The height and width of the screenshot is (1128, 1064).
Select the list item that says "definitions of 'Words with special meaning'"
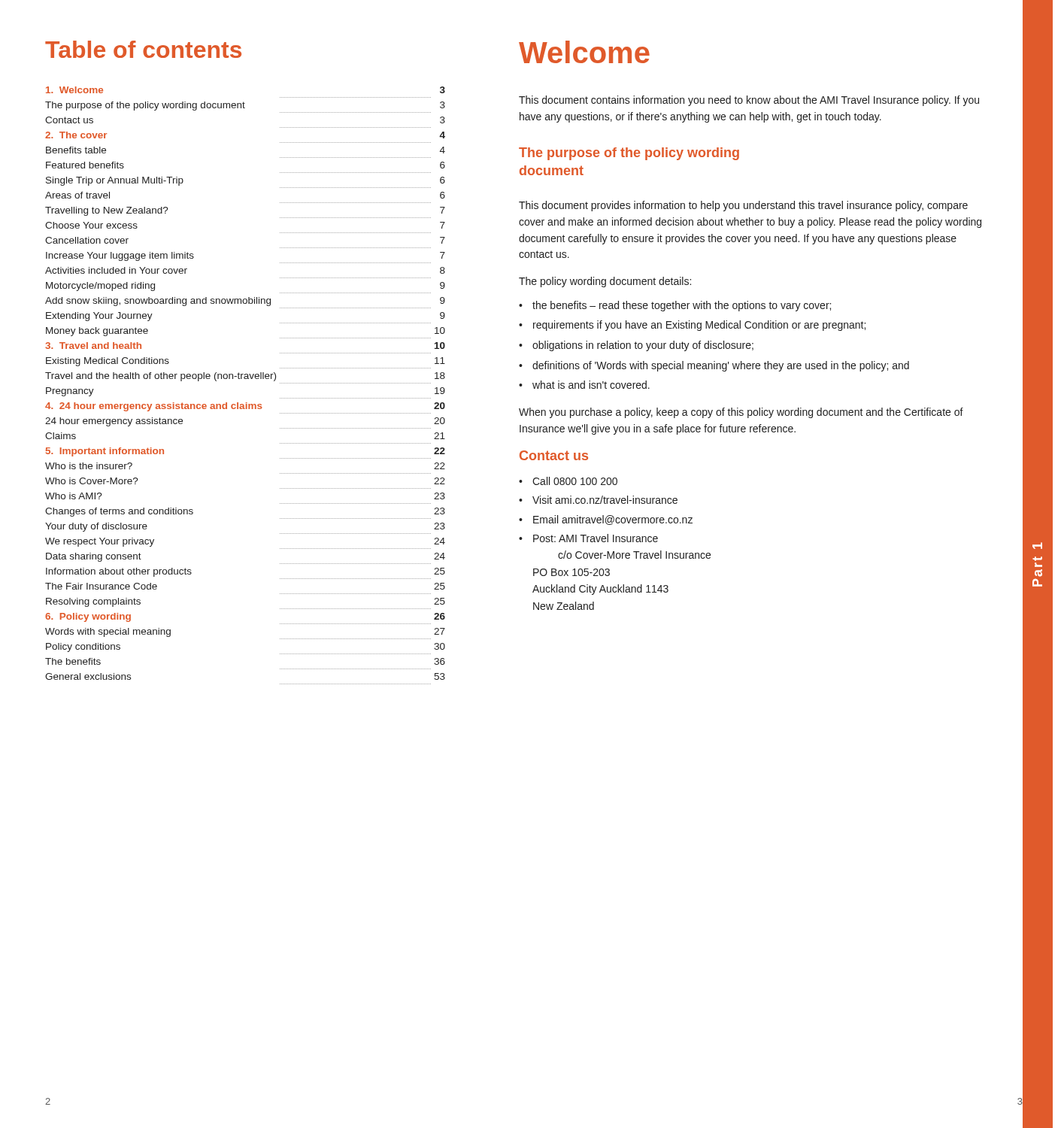(x=721, y=365)
